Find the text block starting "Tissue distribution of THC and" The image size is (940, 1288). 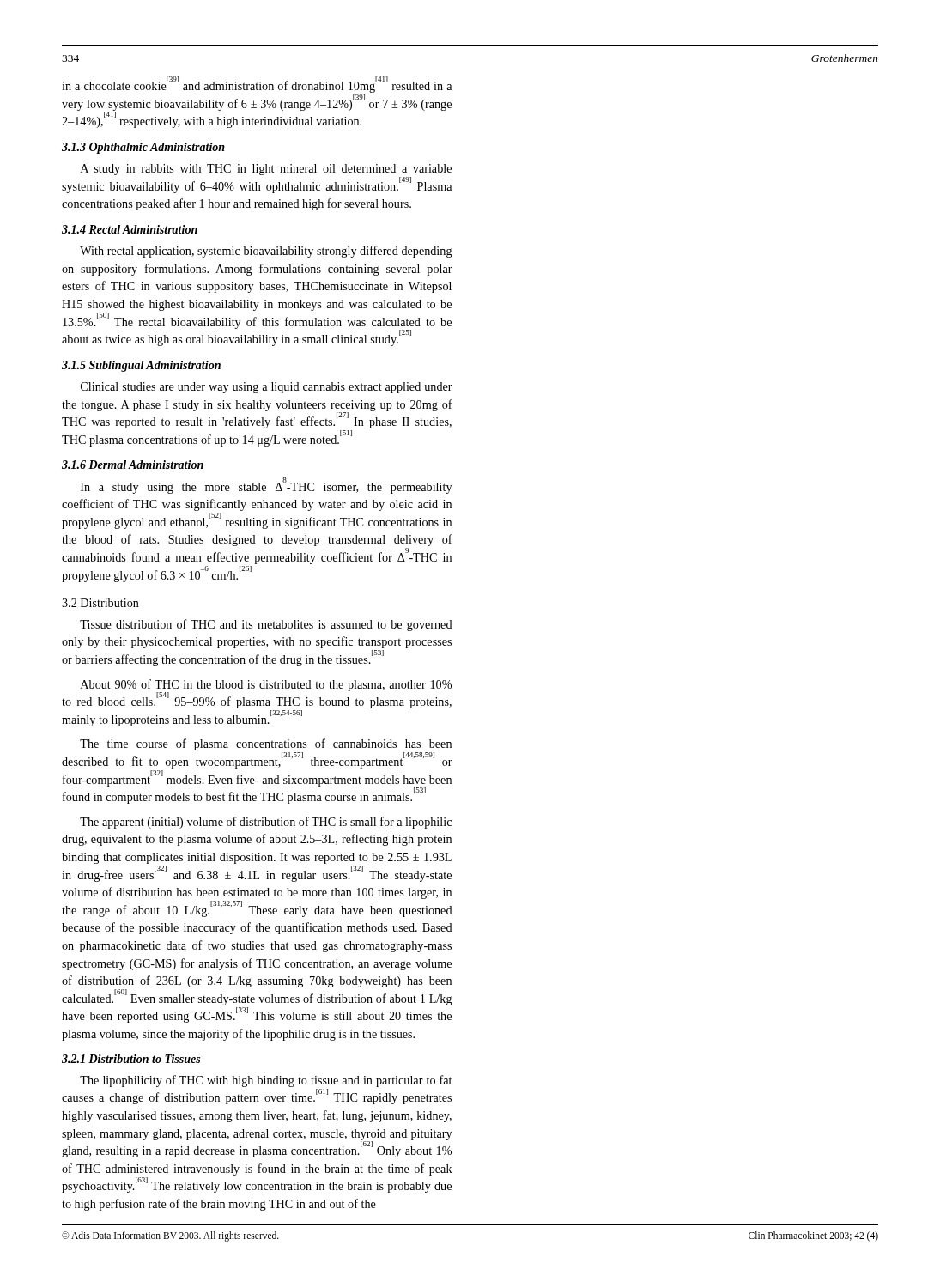pos(257,642)
